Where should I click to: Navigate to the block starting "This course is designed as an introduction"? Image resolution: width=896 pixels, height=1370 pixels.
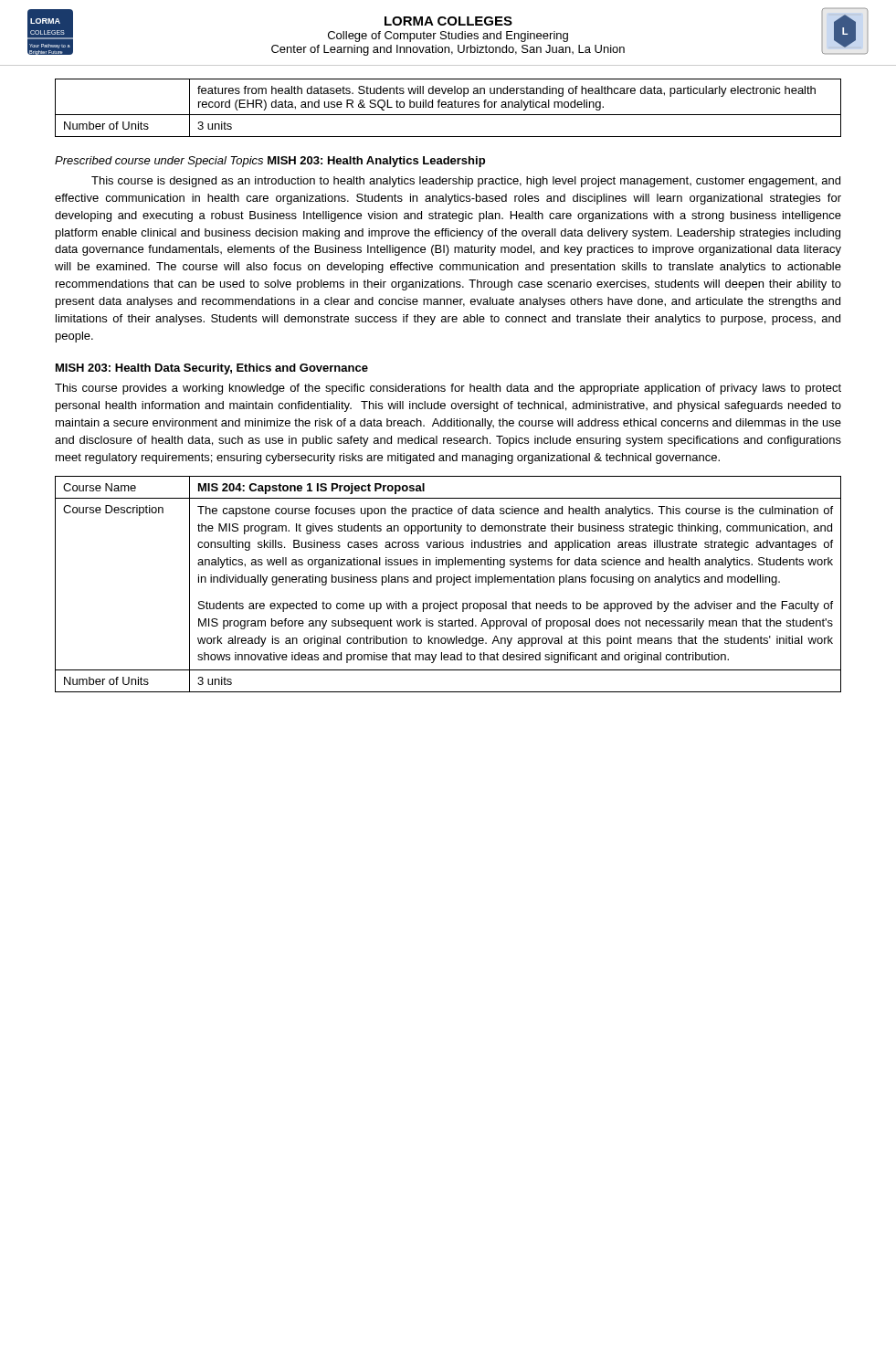click(448, 259)
